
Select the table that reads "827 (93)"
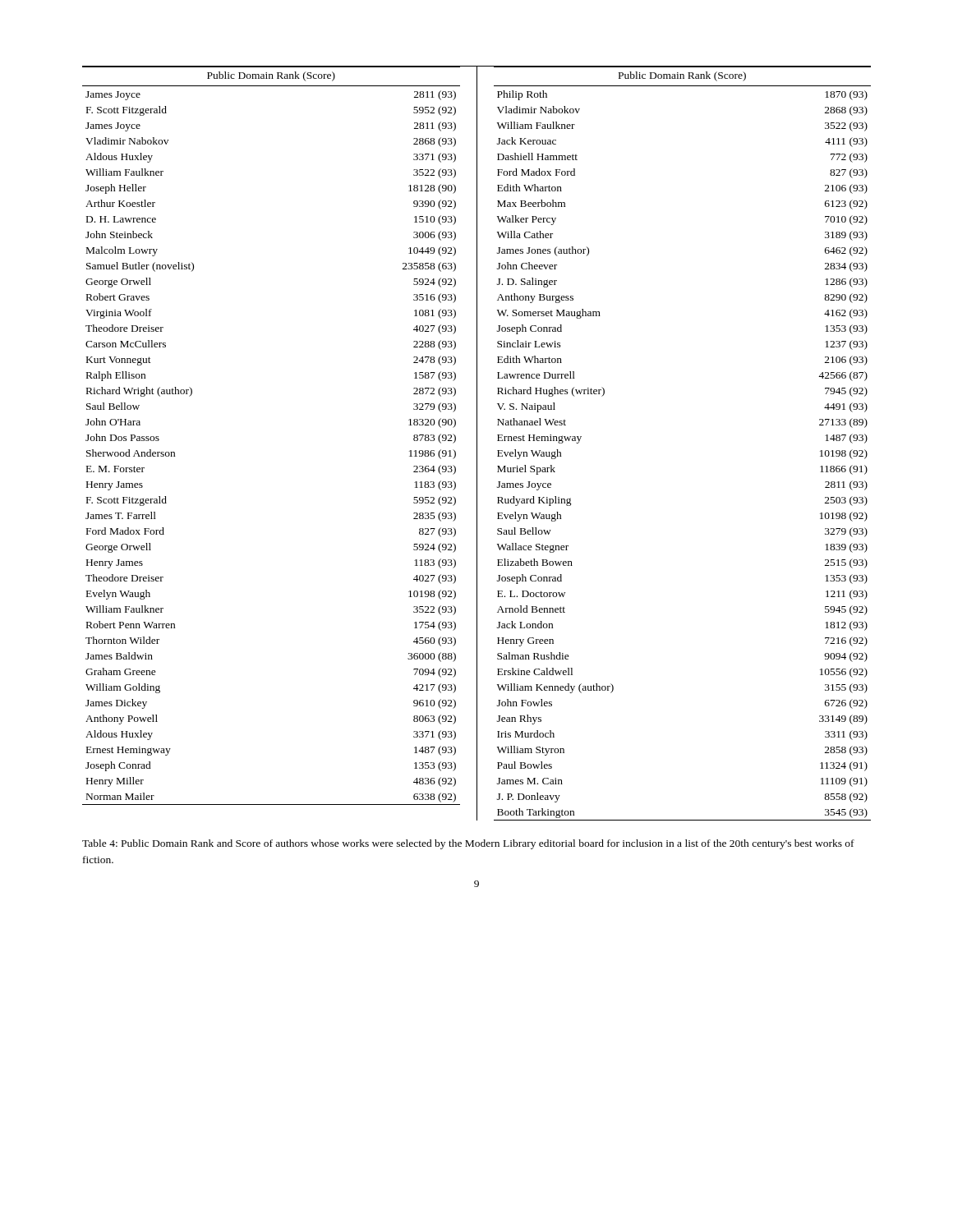coord(476,443)
